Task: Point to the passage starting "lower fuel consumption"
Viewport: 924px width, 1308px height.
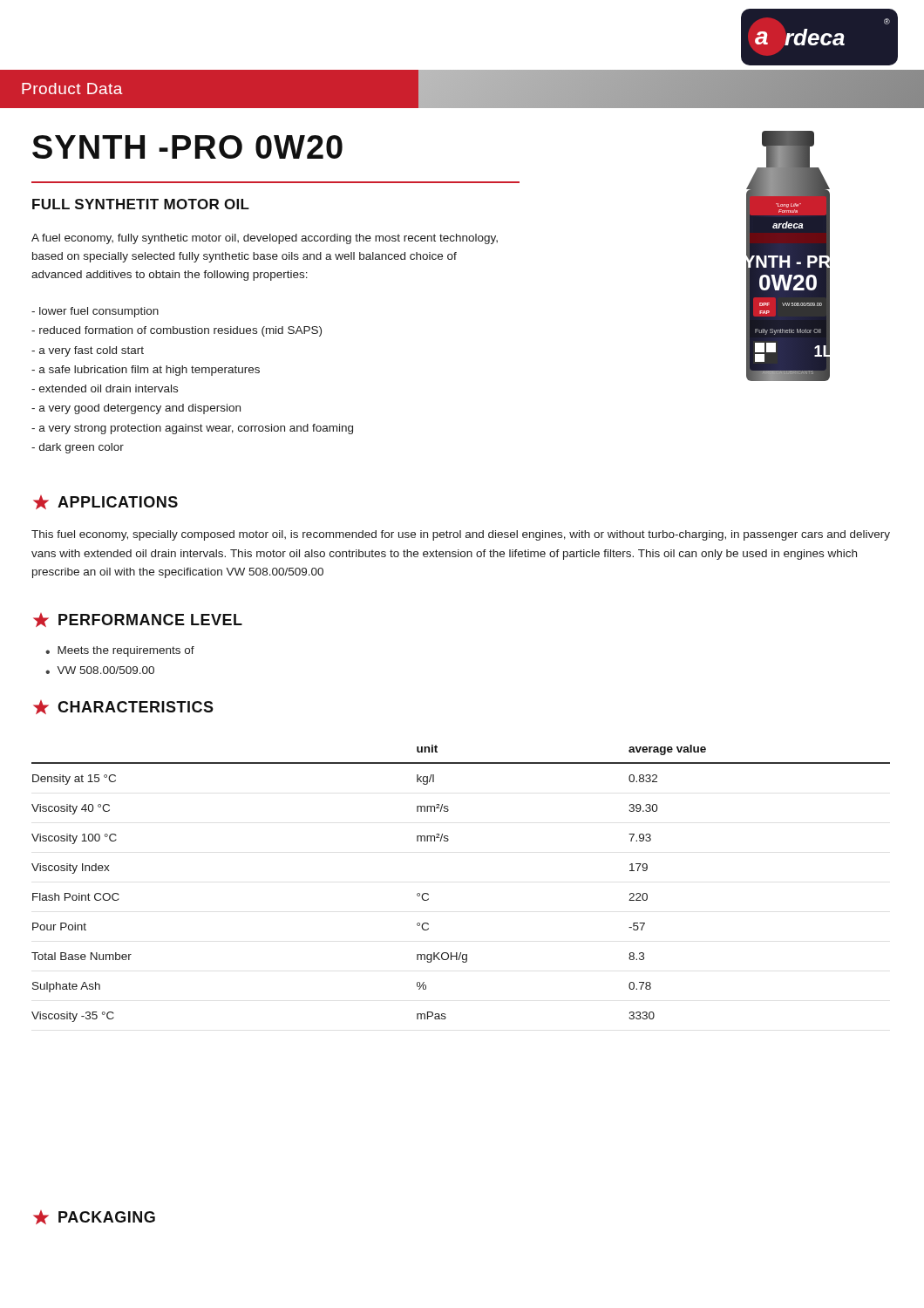Action: (x=95, y=311)
